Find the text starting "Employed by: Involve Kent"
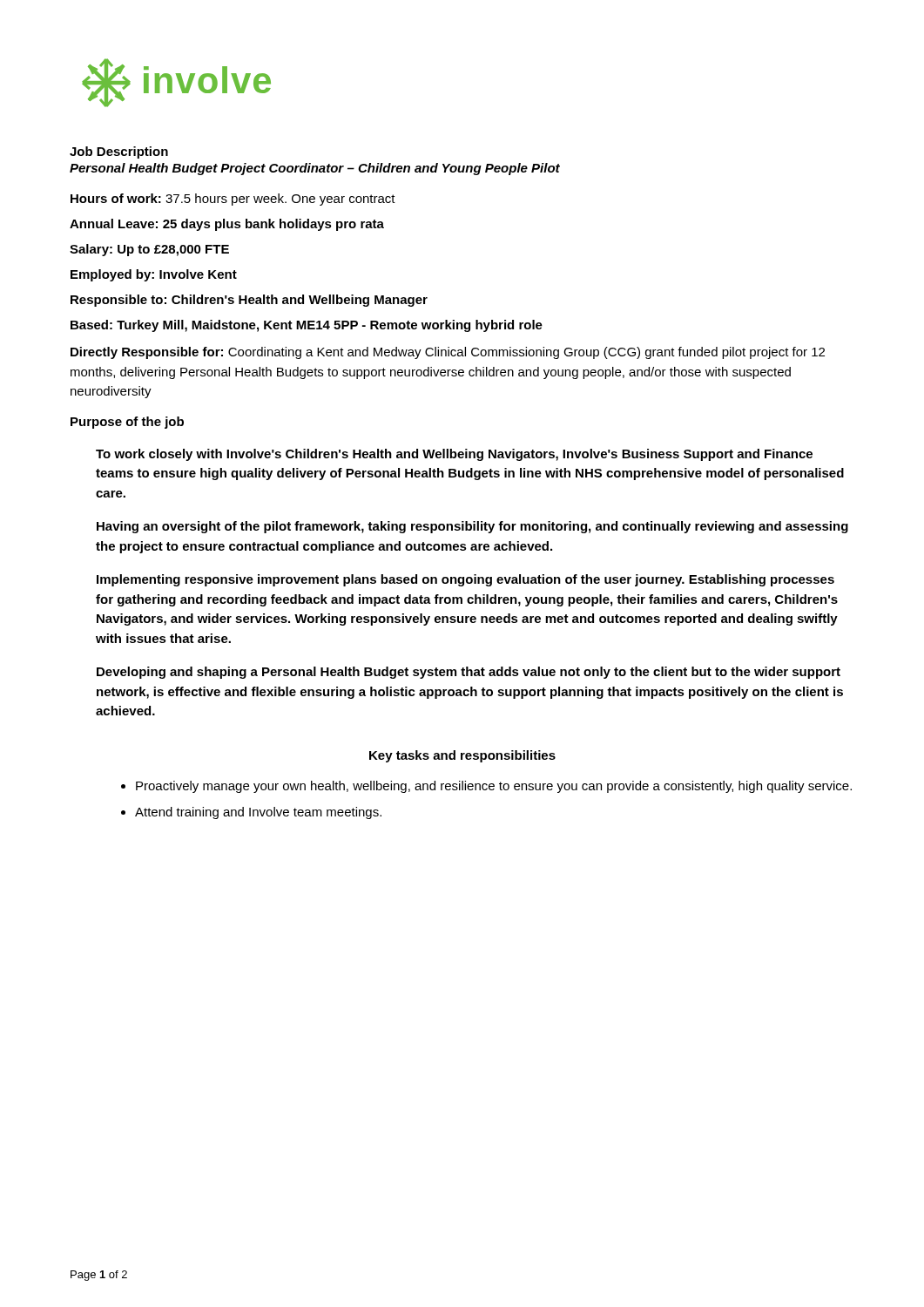The width and height of the screenshot is (924, 1307). point(153,274)
